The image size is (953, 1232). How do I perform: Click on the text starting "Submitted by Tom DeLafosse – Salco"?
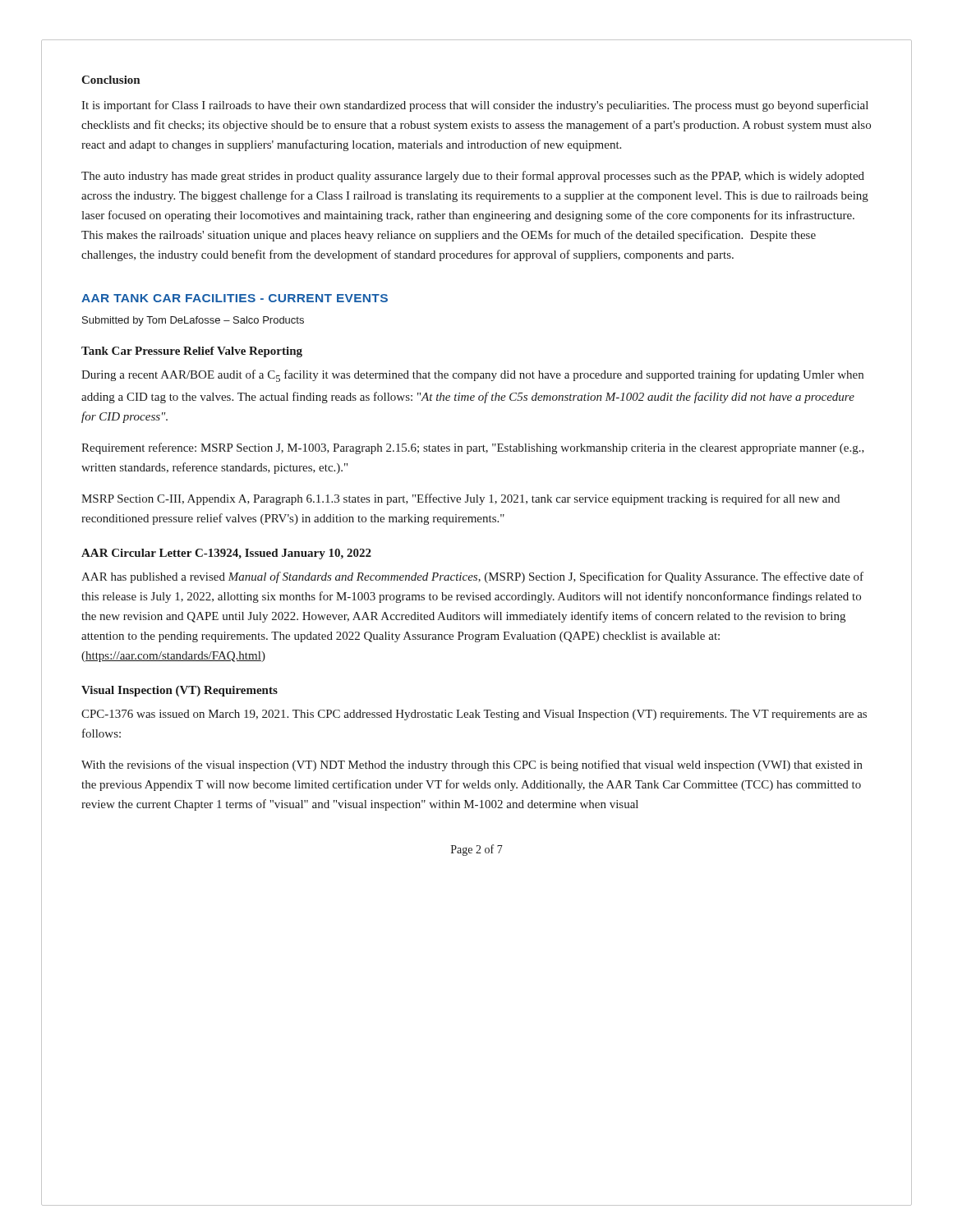[193, 320]
